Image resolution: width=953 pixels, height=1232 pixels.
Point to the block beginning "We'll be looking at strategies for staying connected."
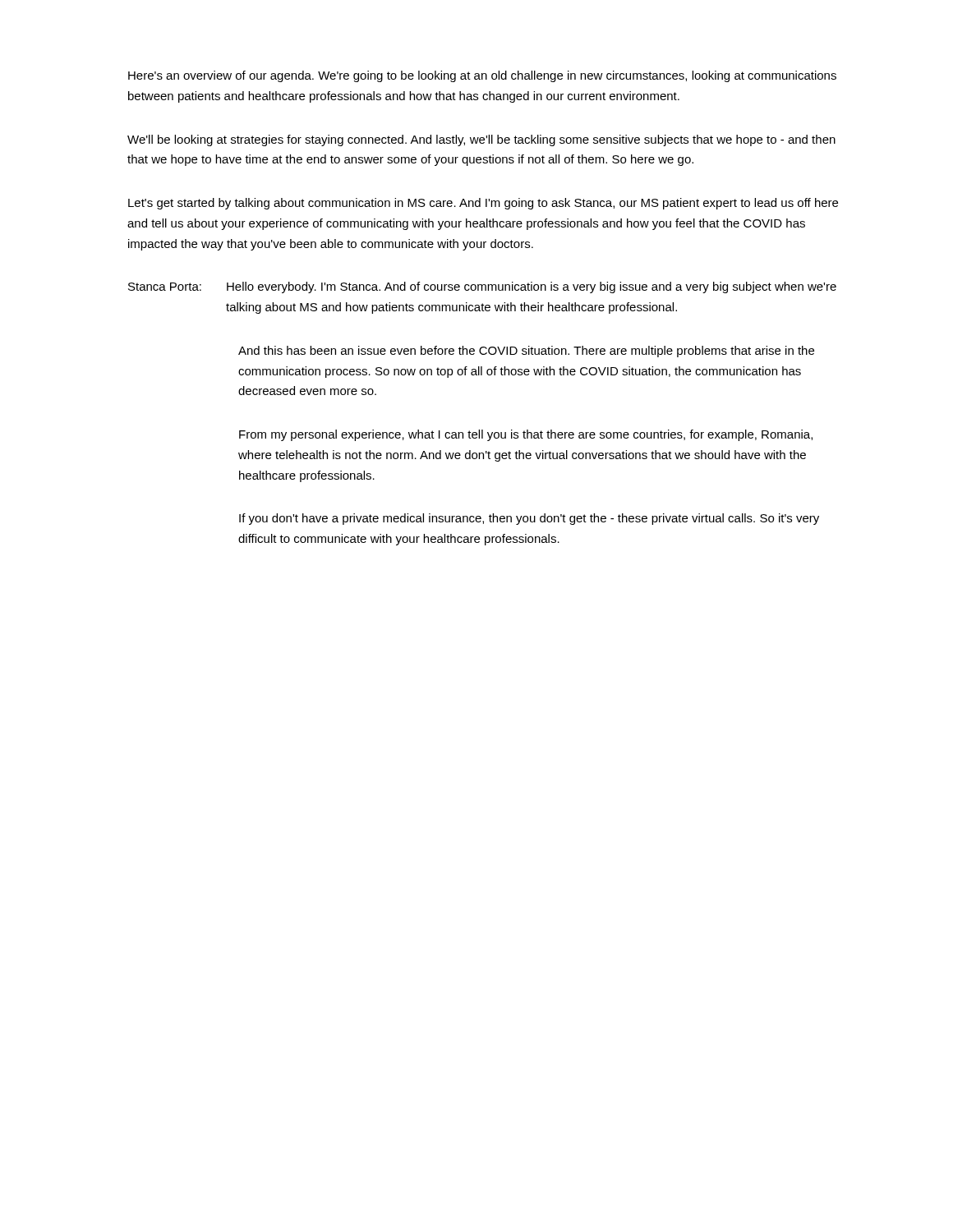coord(482,149)
